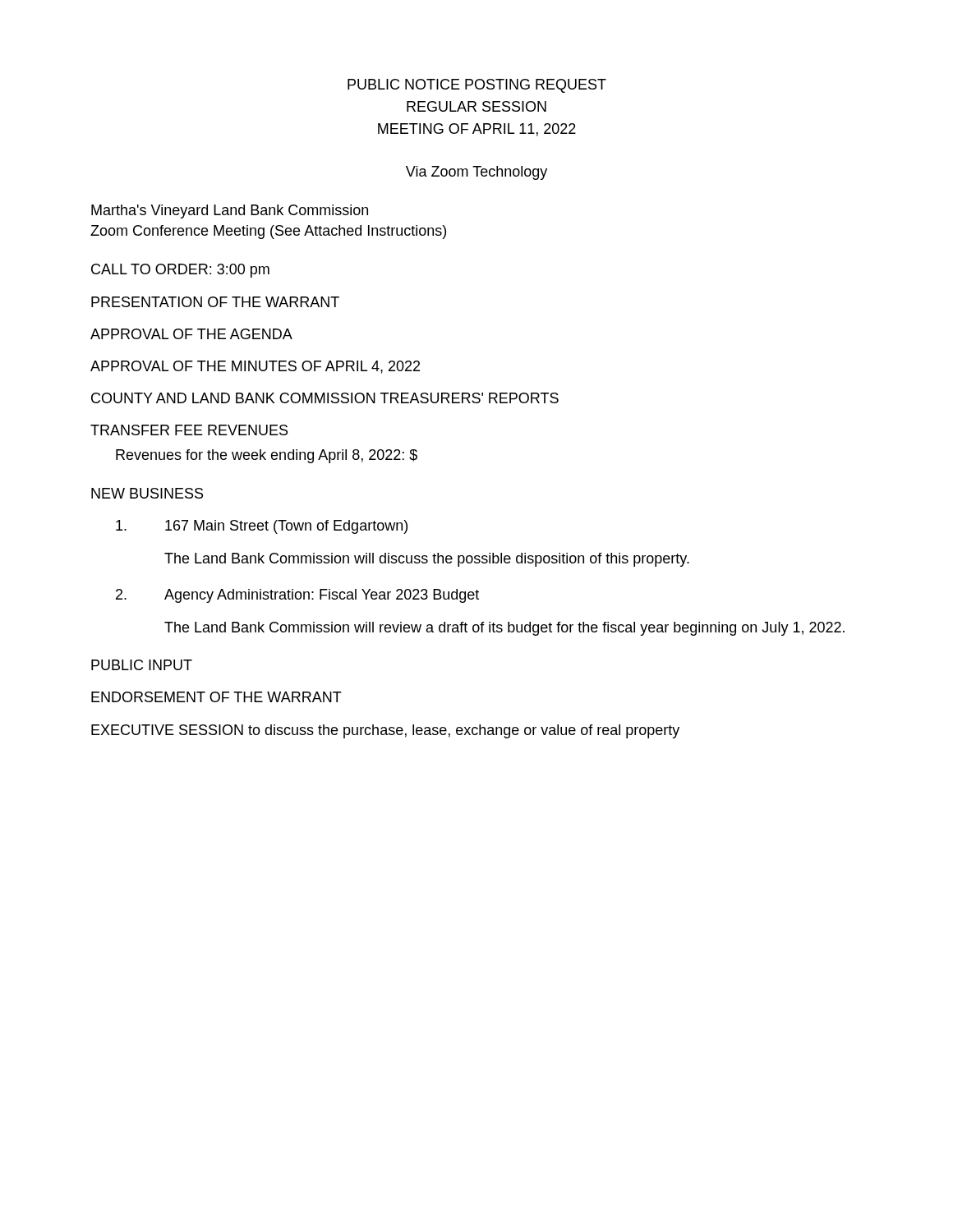Click on the block starting "Martha's Vineyard Land"
Image resolution: width=953 pixels, height=1232 pixels.
pos(269,221)
